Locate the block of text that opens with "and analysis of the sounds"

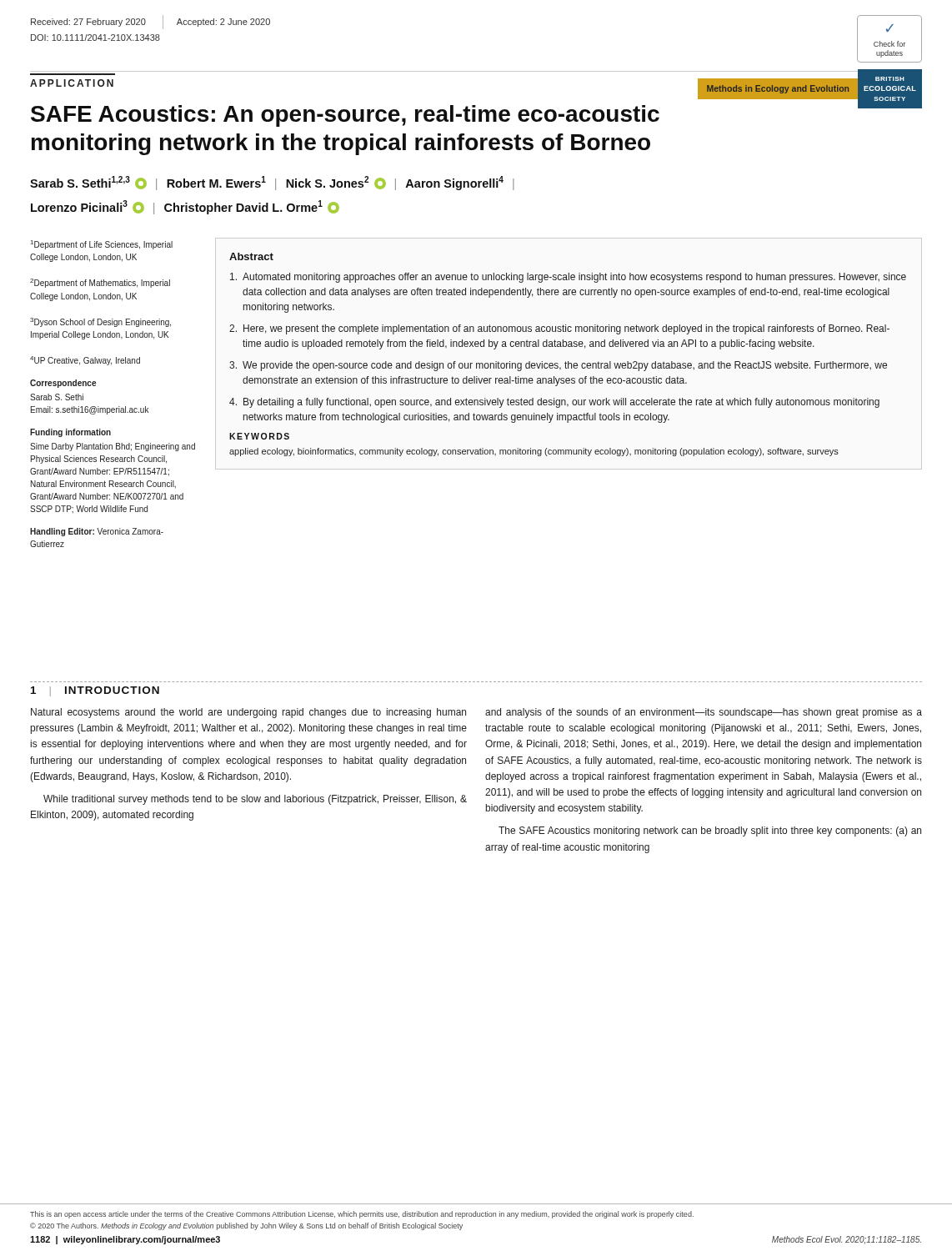coord(704,780)
